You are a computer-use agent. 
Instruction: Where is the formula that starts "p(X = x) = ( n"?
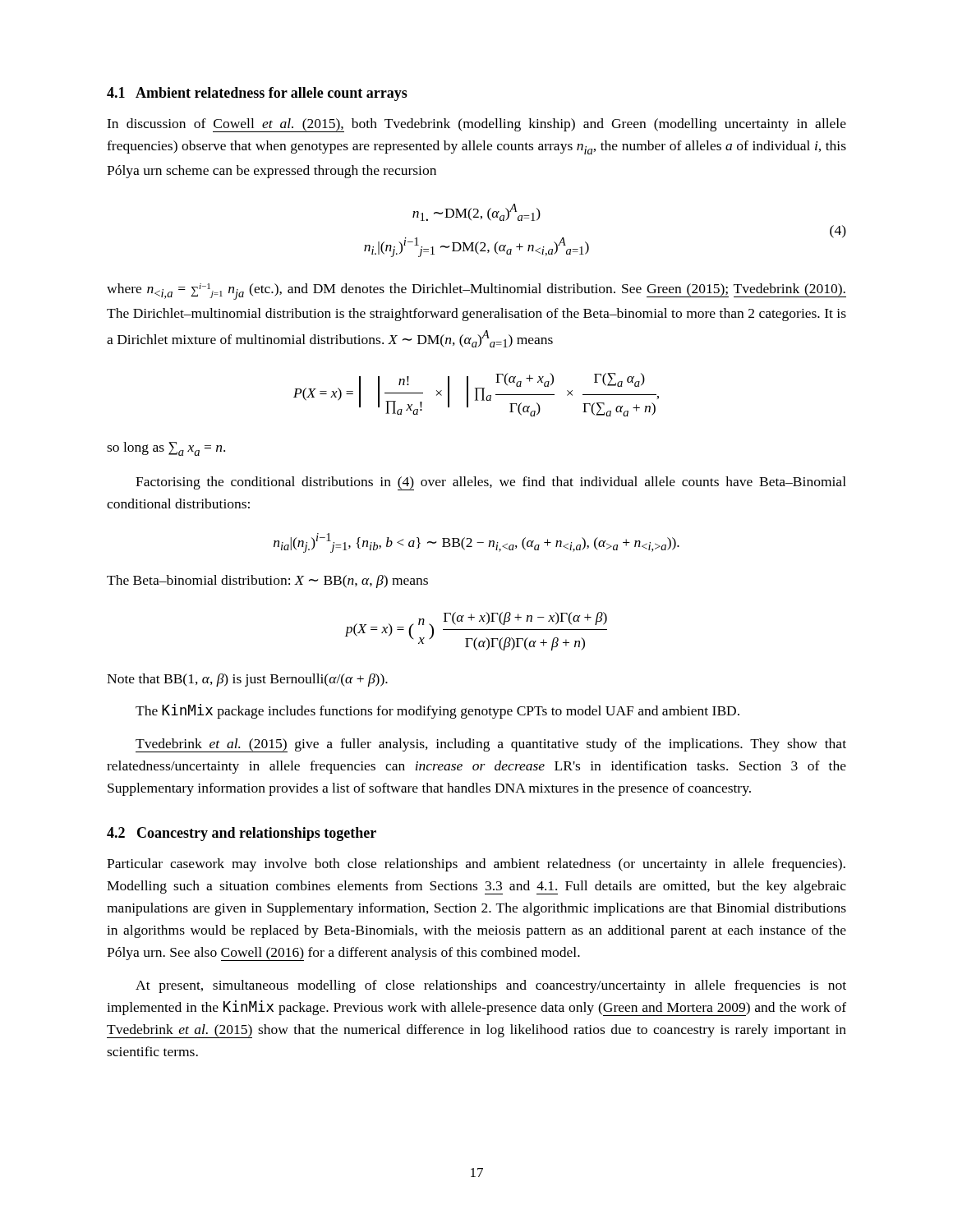click(476, 630)
